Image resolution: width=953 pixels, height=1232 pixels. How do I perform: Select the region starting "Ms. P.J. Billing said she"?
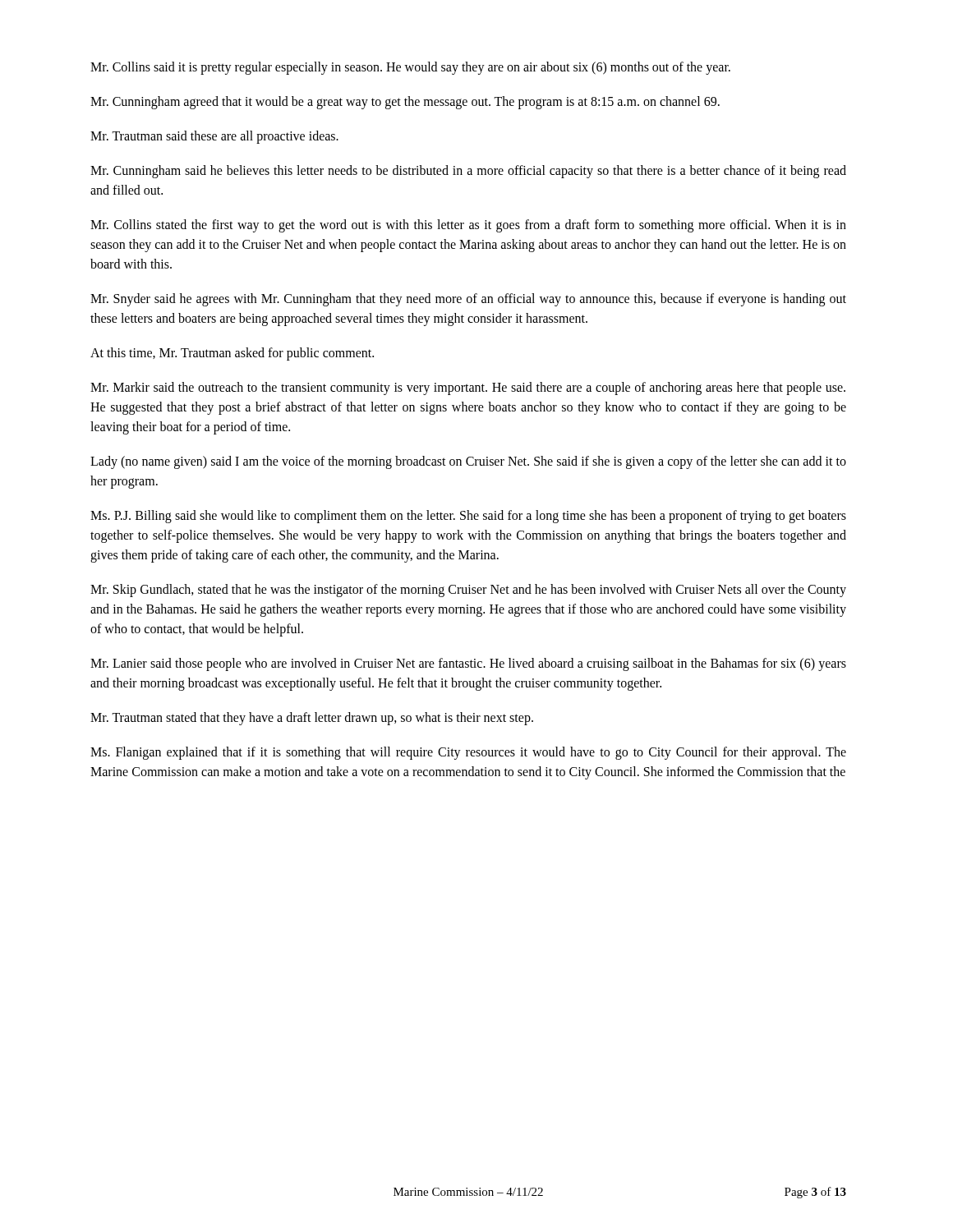[x=468, y=535]
